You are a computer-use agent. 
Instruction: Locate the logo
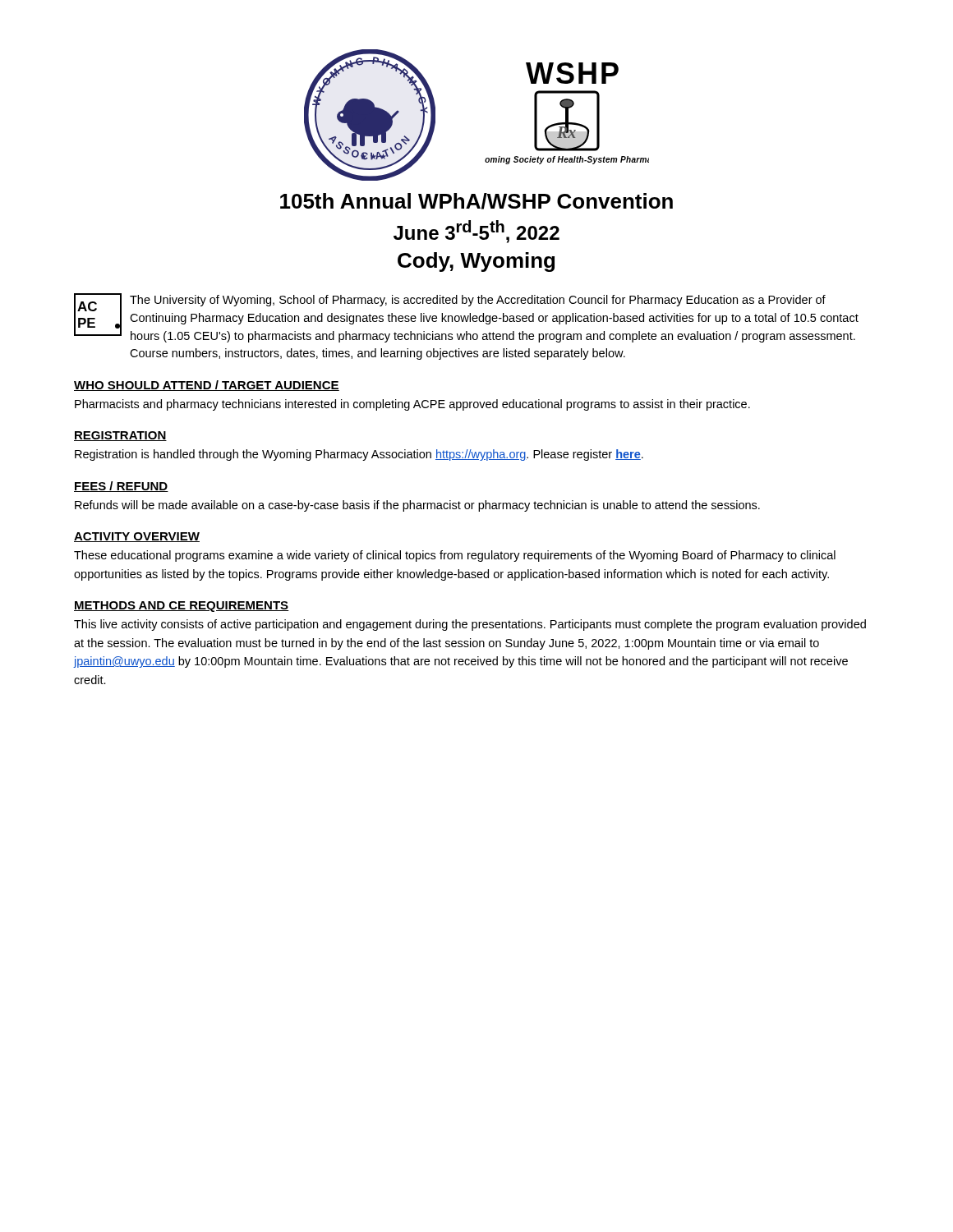pos(476,115)
